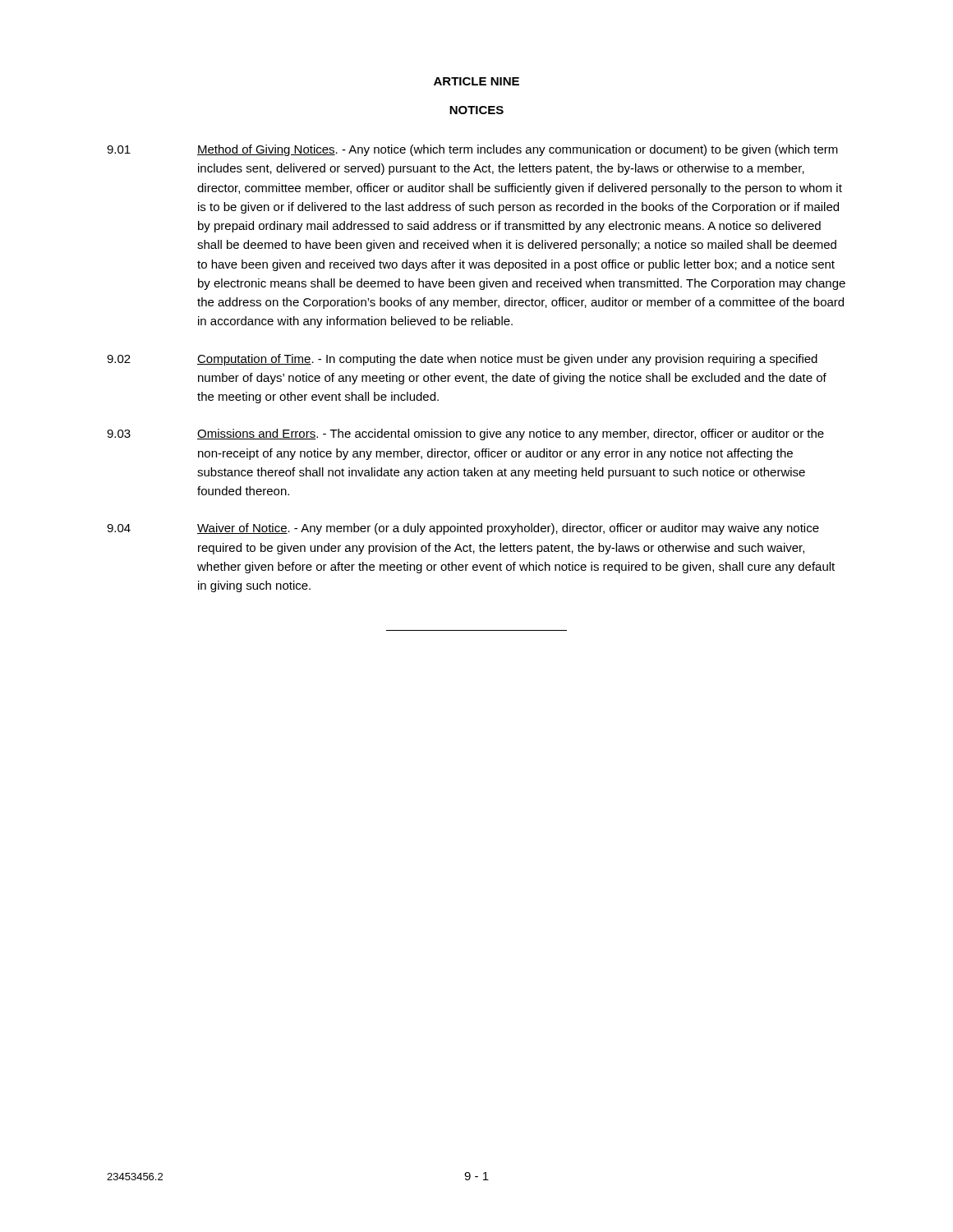Find the region starting "03 Omissions and Errors. - The accidental omission"
953x1232 pixels.
(x=476, y=462)
